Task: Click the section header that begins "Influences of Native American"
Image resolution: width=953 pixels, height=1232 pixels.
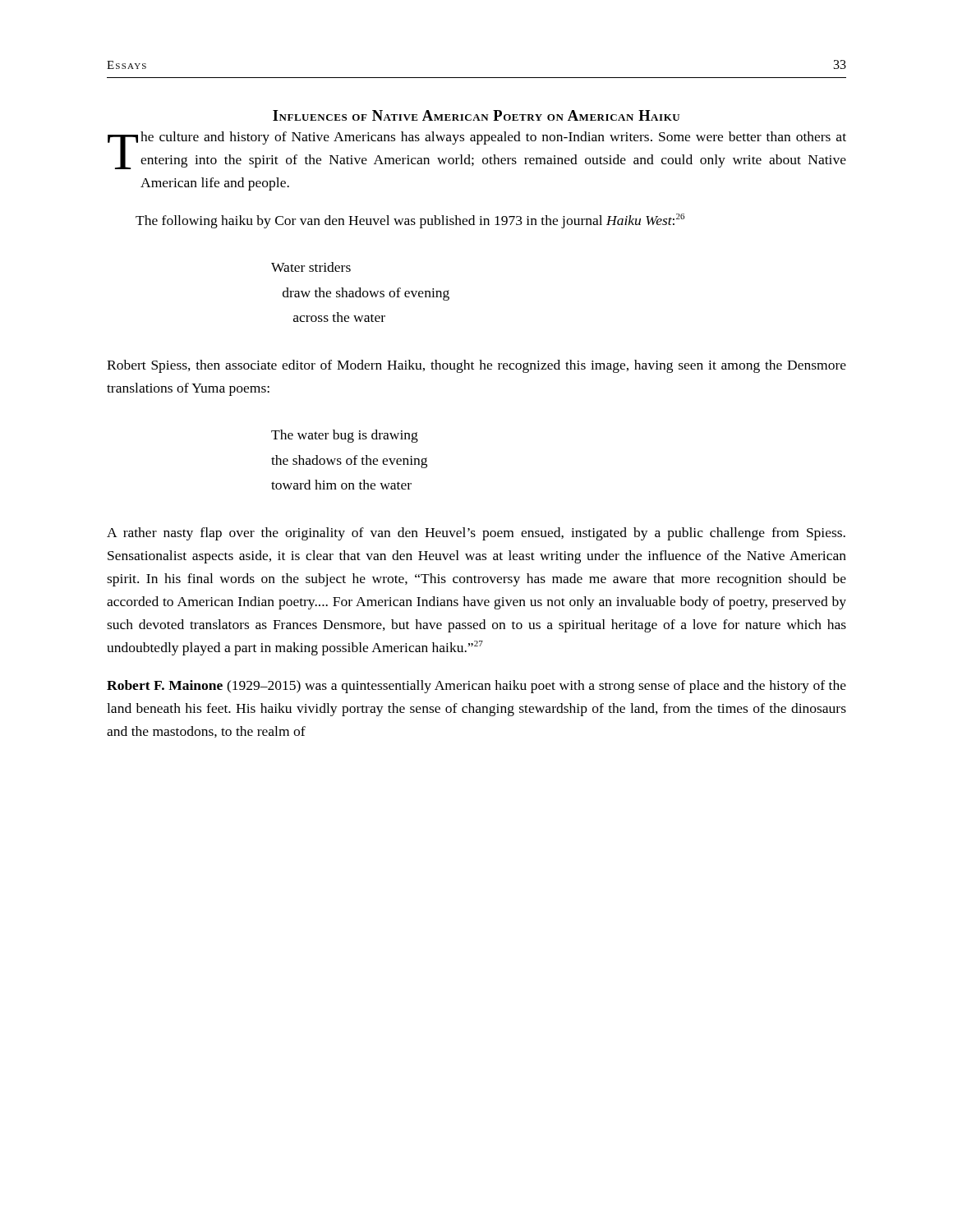Action: [x=476, y=116]
